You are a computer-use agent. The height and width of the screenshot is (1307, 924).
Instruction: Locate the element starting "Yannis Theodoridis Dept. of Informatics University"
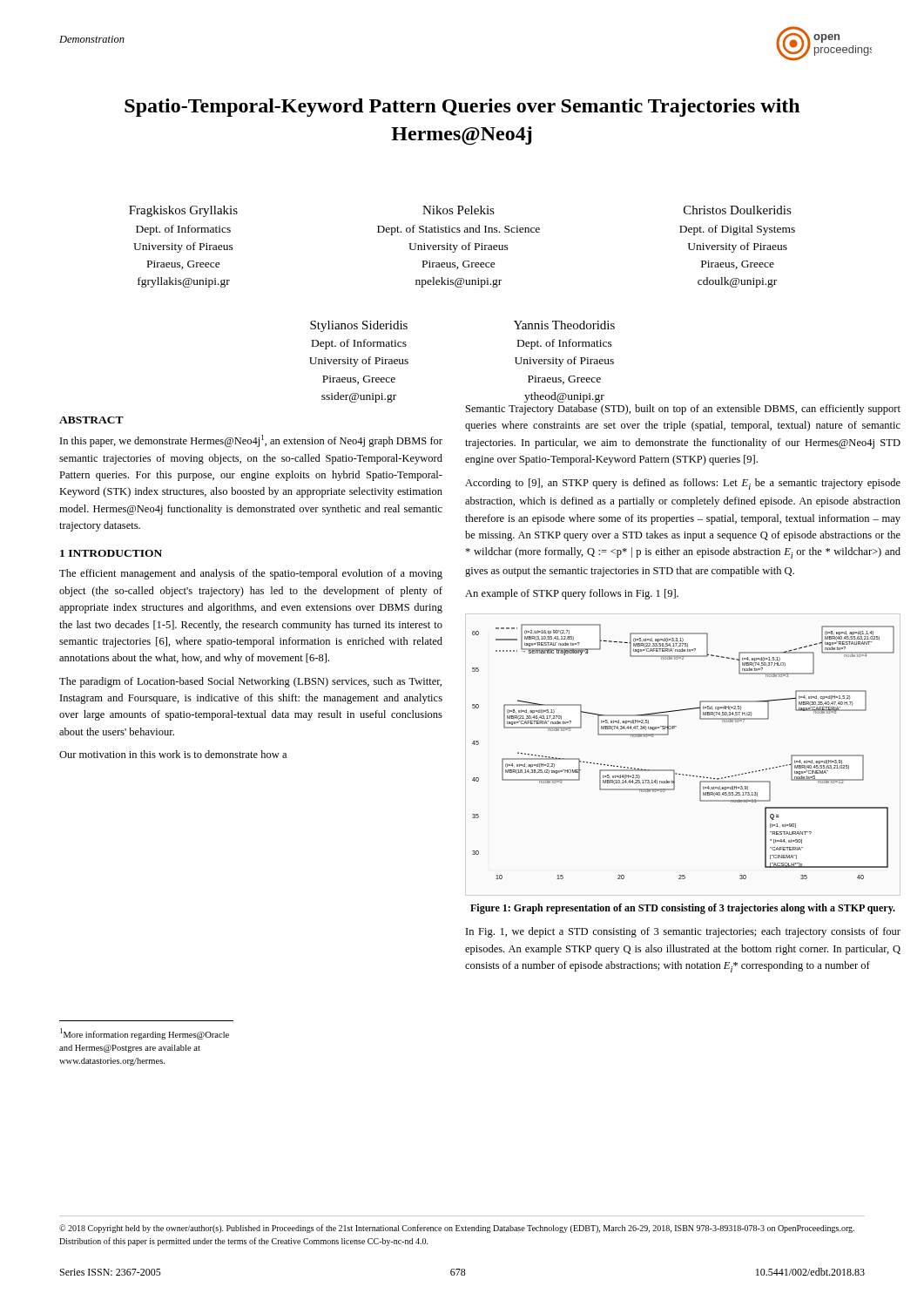564,359
